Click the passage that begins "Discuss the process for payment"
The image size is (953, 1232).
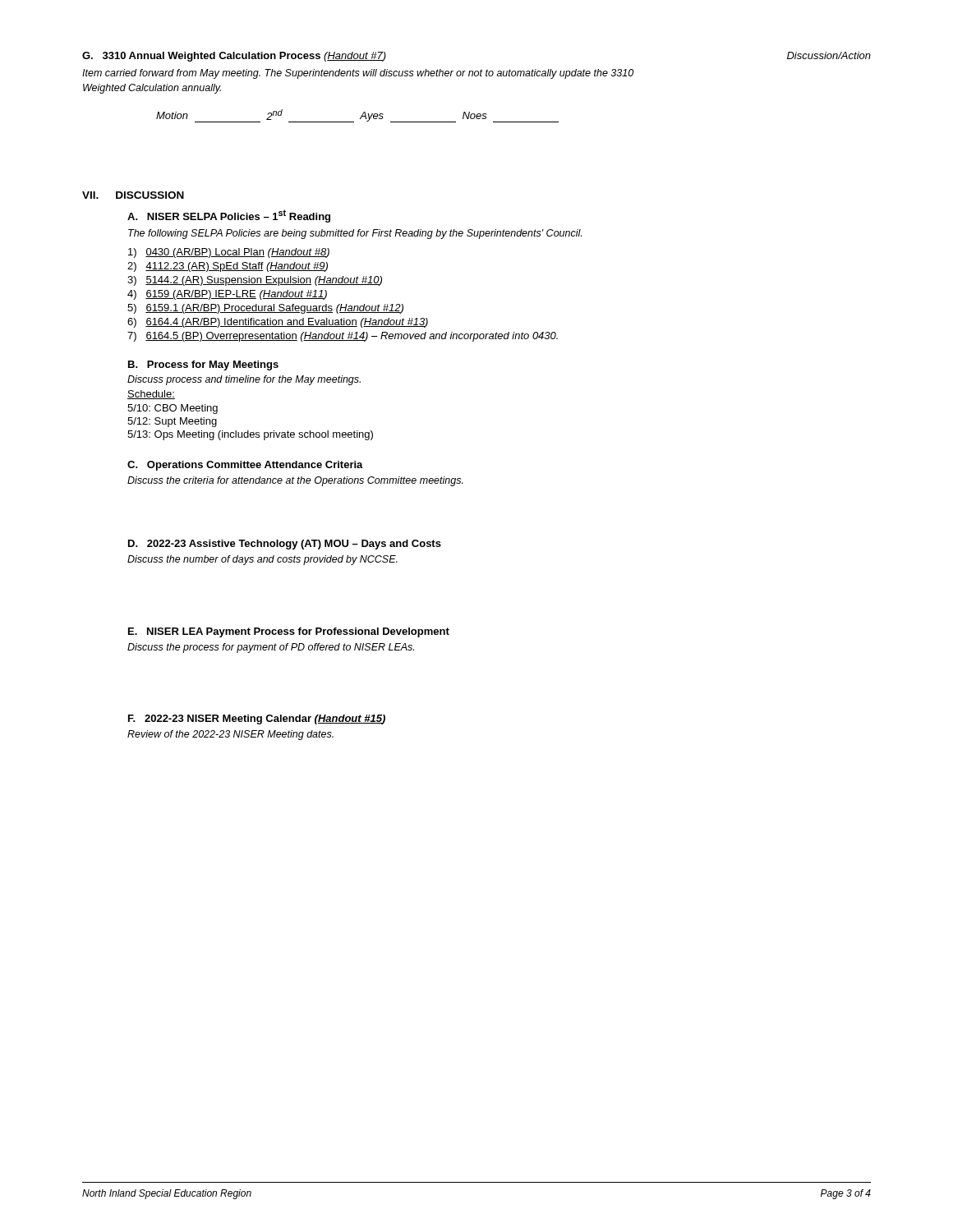pos(271,647)
